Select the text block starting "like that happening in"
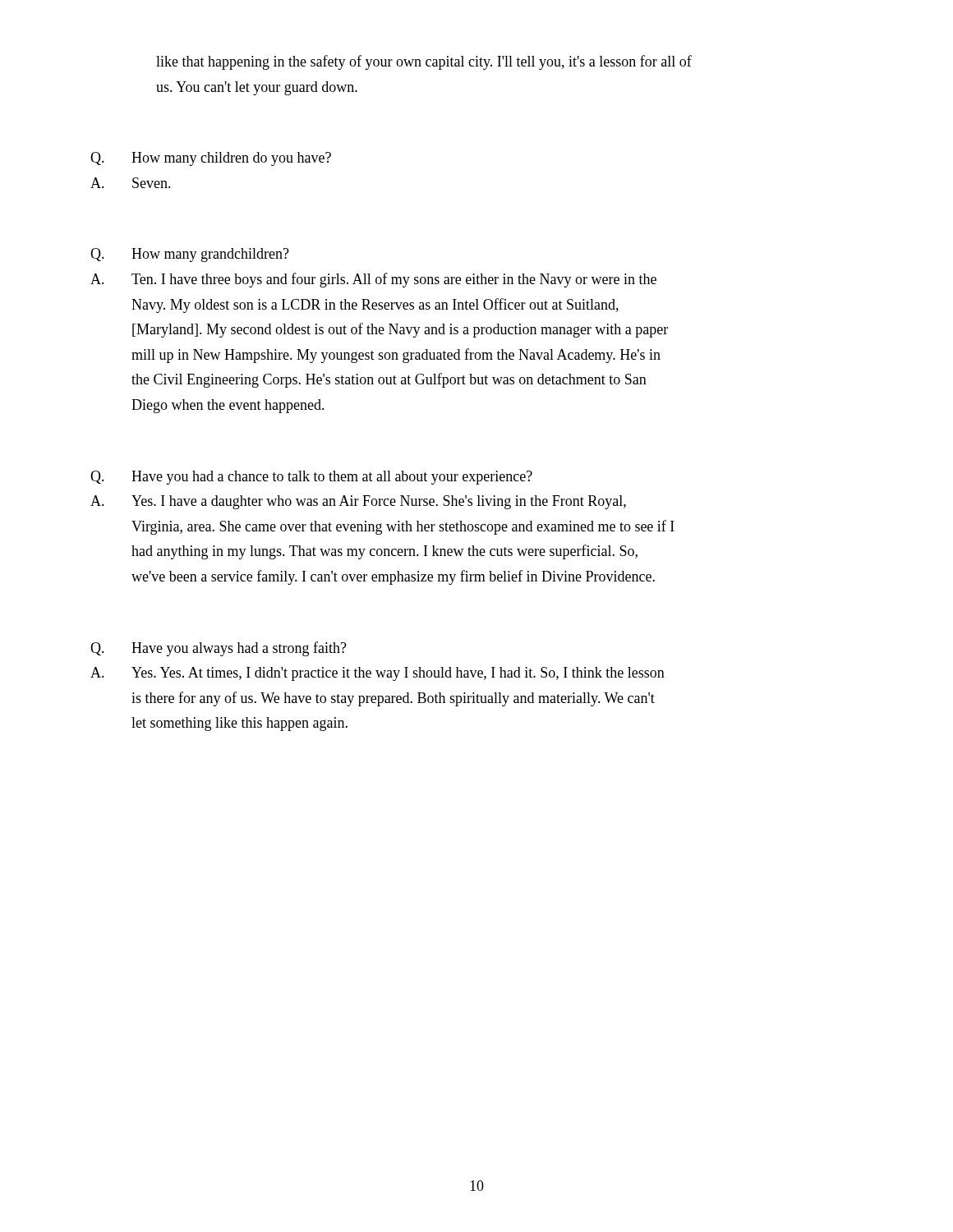 (x=424, y=62)
